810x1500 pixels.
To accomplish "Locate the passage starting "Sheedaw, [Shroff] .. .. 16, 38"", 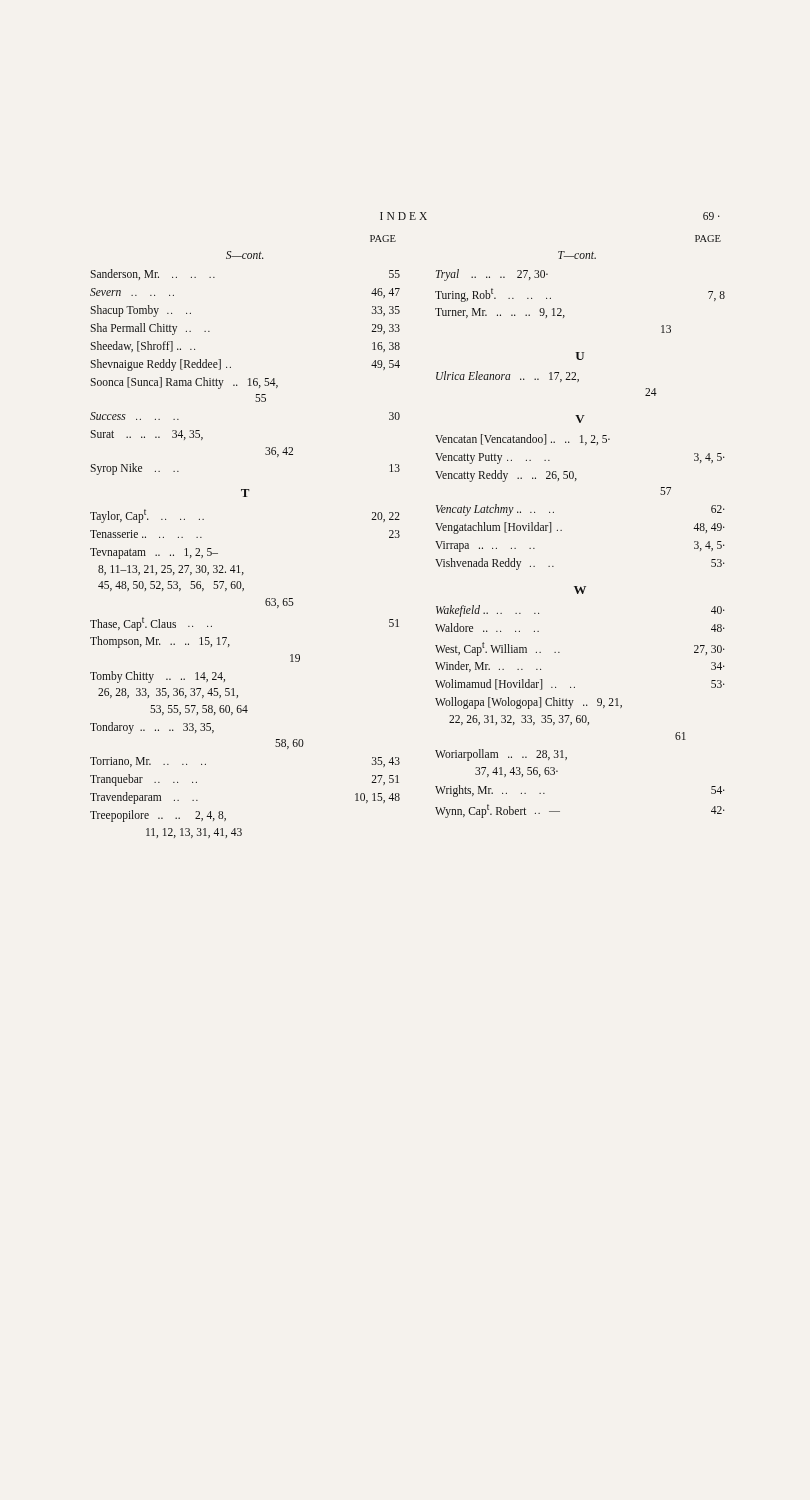I will coord(138,346).
